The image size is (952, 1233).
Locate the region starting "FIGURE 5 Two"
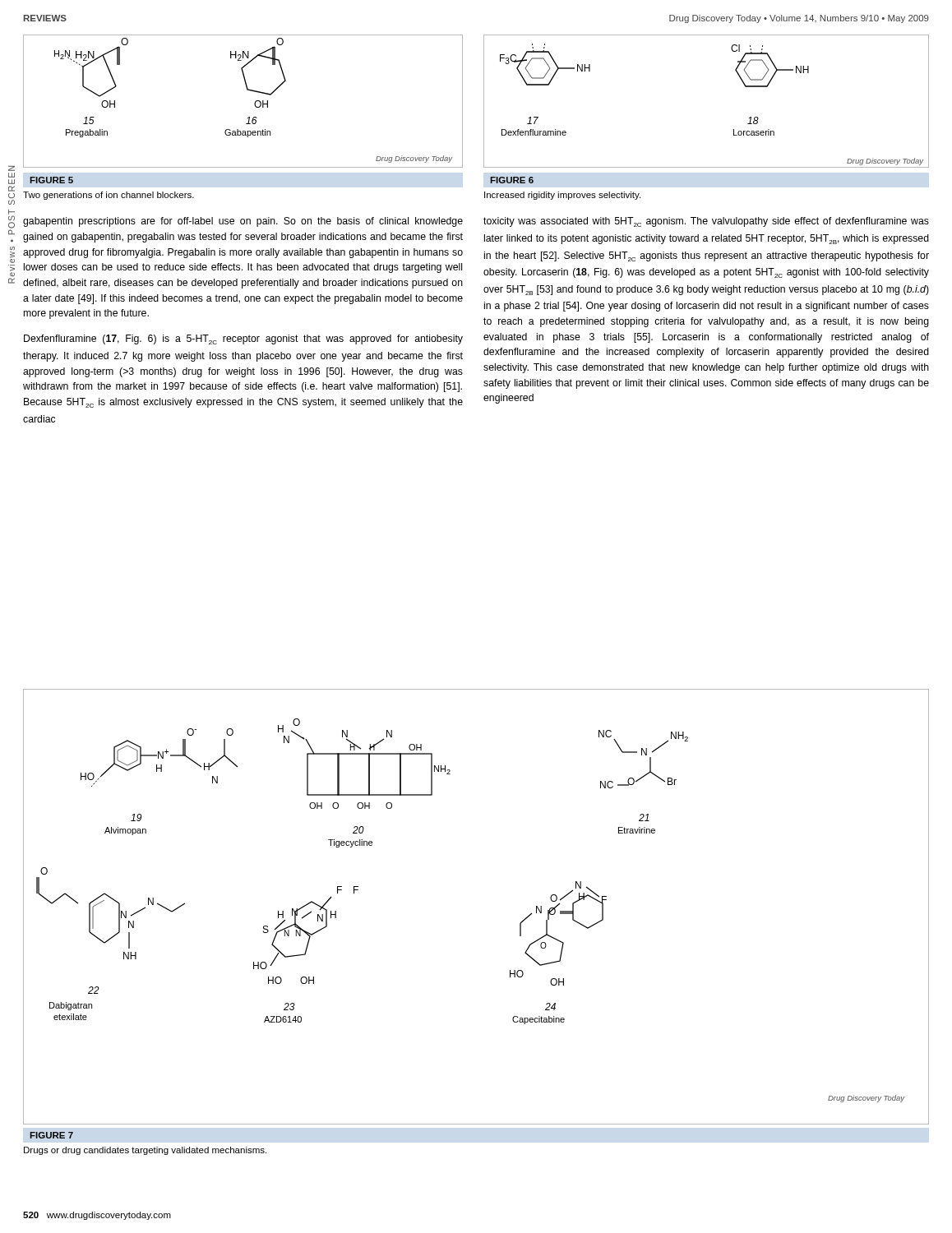click(51, 180)
